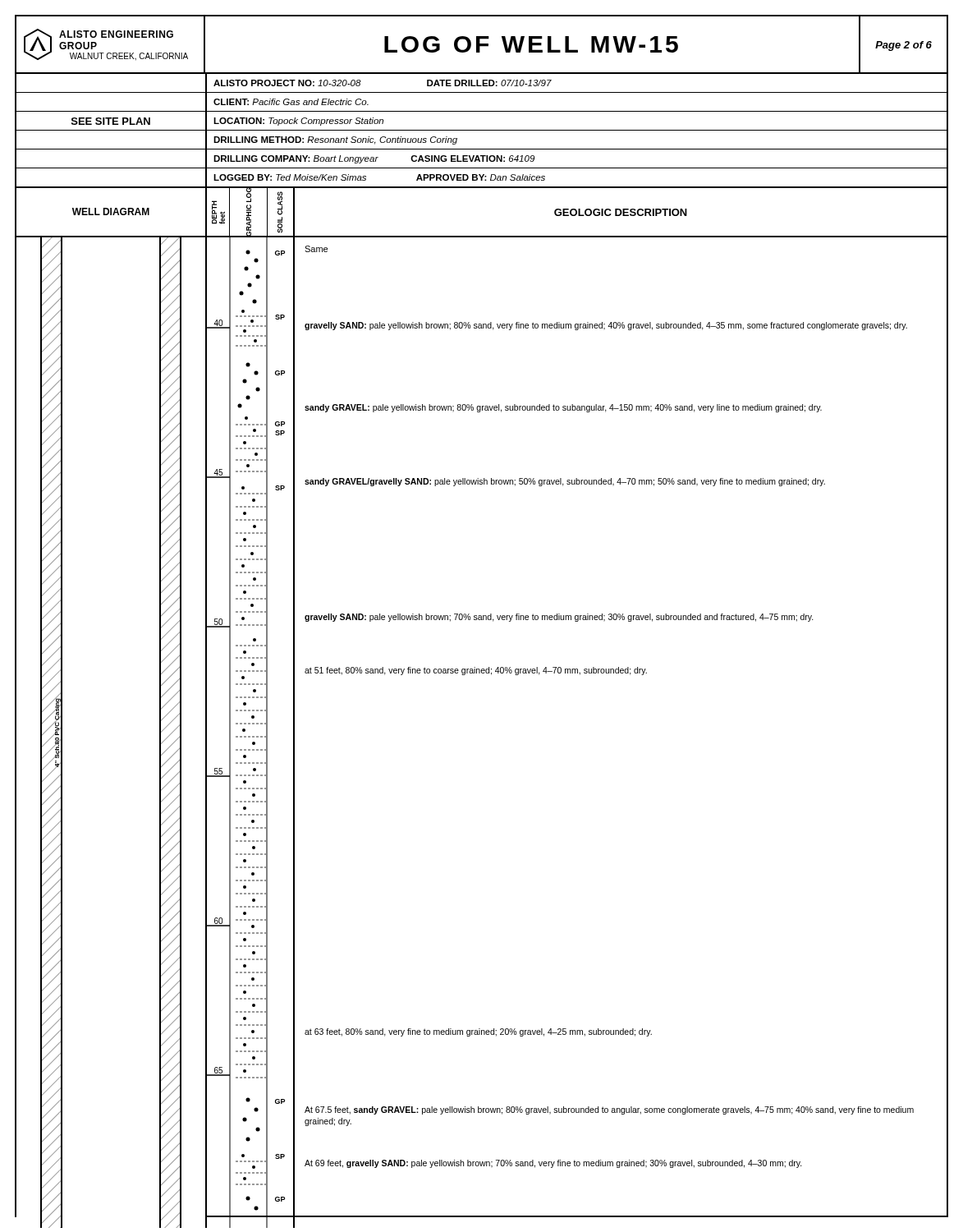
Task: Select the block starting "At 69 feet, gravelly SAND: pale yellowish"
Action: click(x=553, y=1163)
